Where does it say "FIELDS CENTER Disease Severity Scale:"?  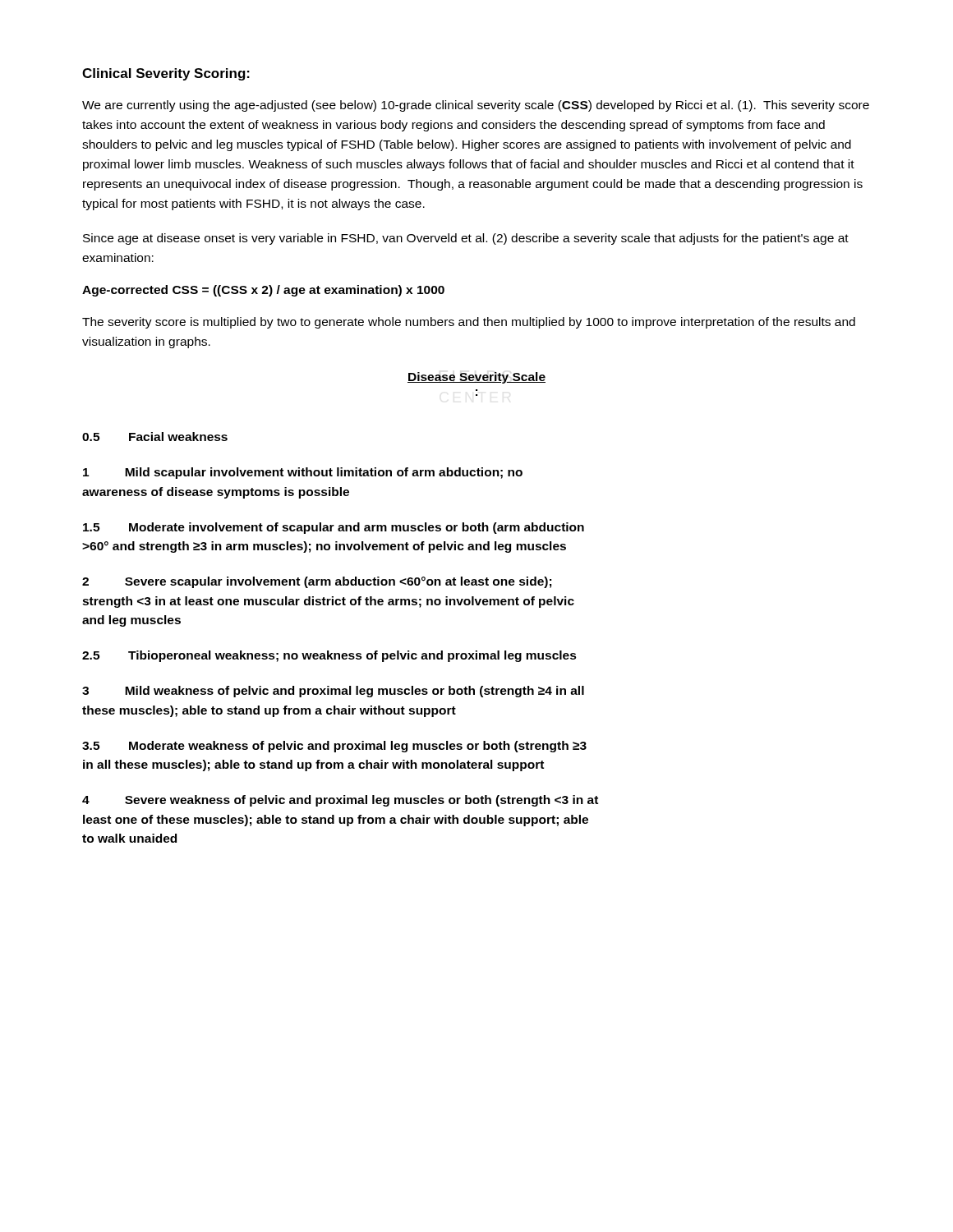[476, 387]
